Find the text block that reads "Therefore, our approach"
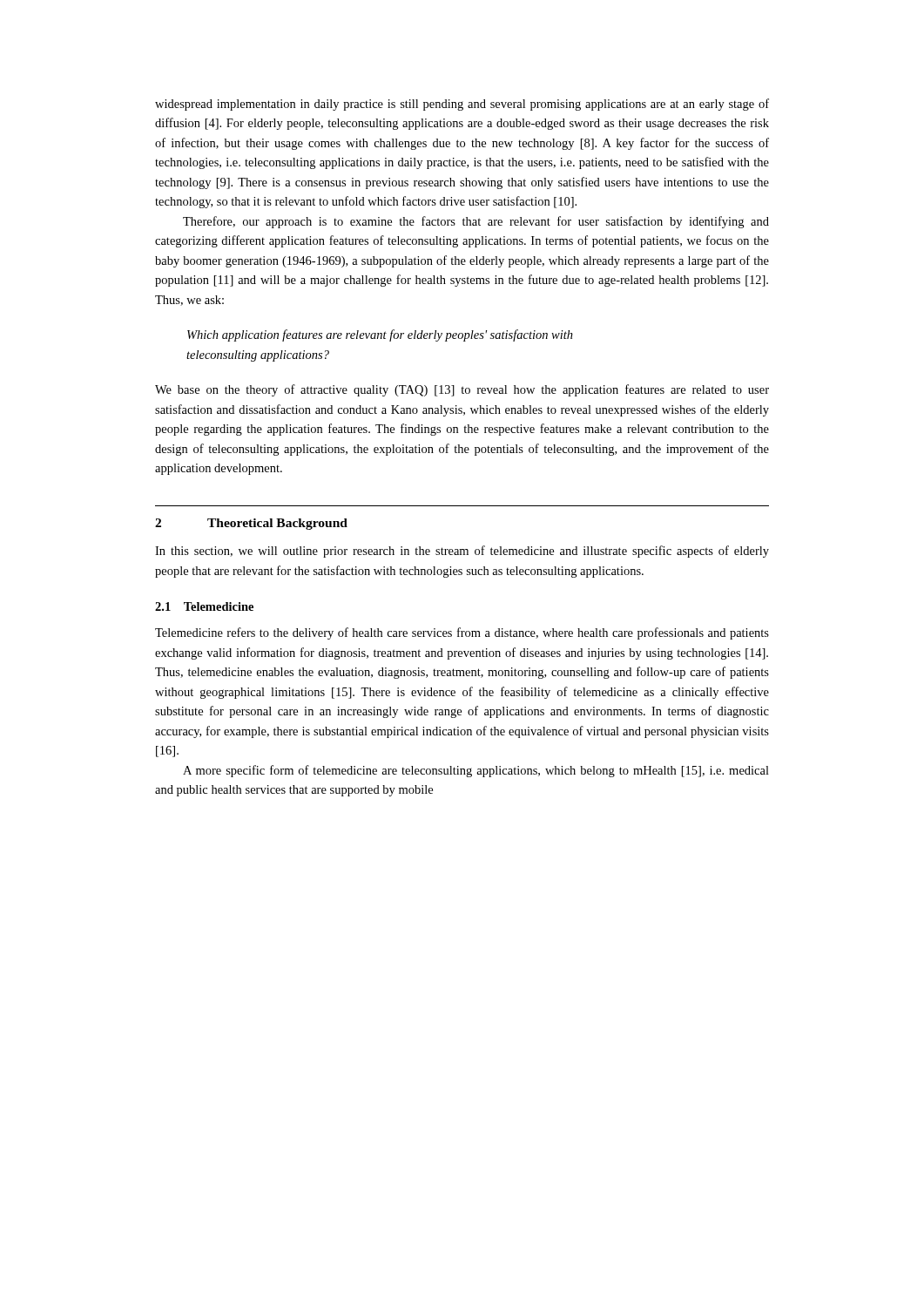This screenshot has height=1307, width=924. tap(462, 261)
